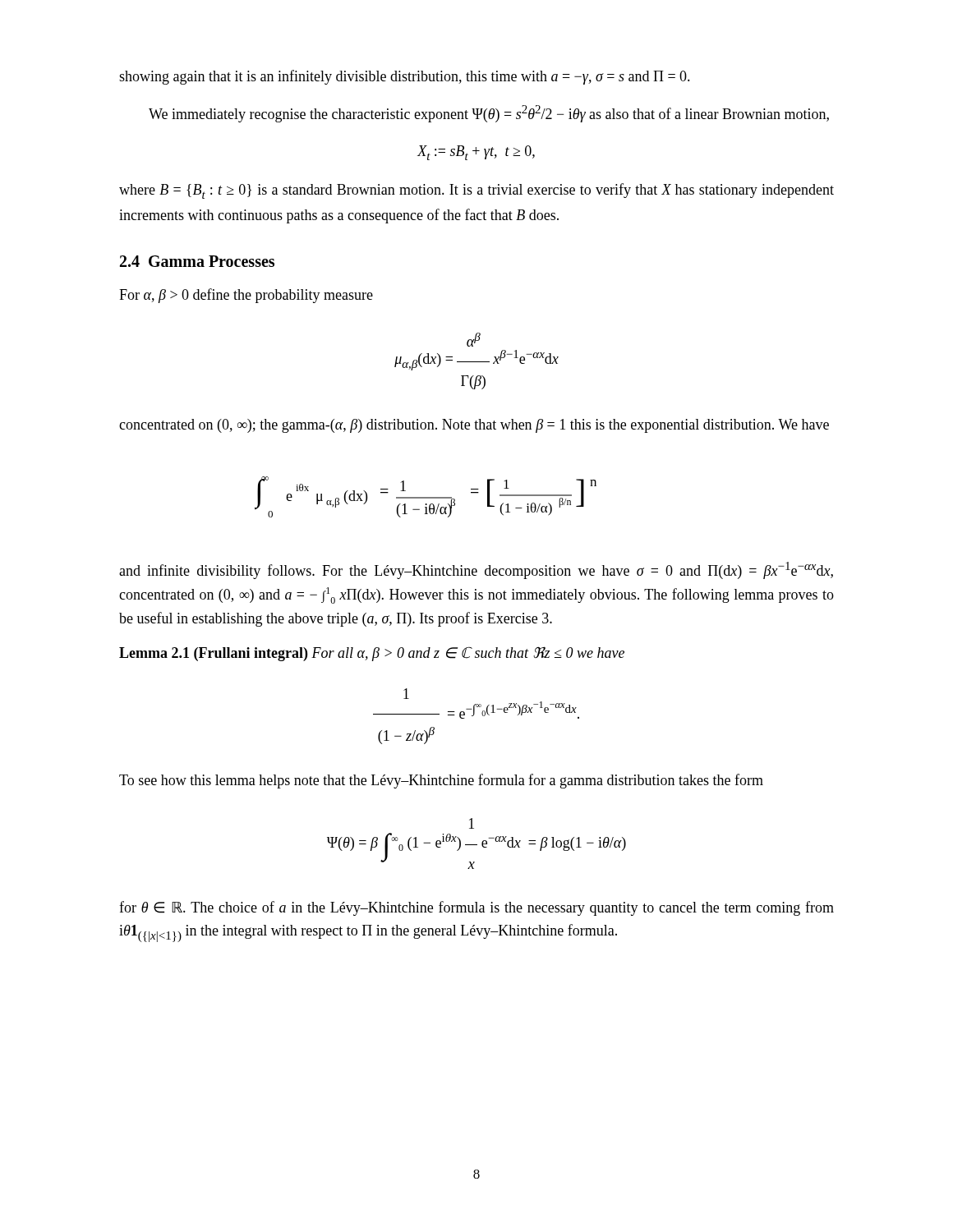
Task: Select the text block with the text "Lemma 2.1 (Frullani integral) For all α,"
Action: 372,653
